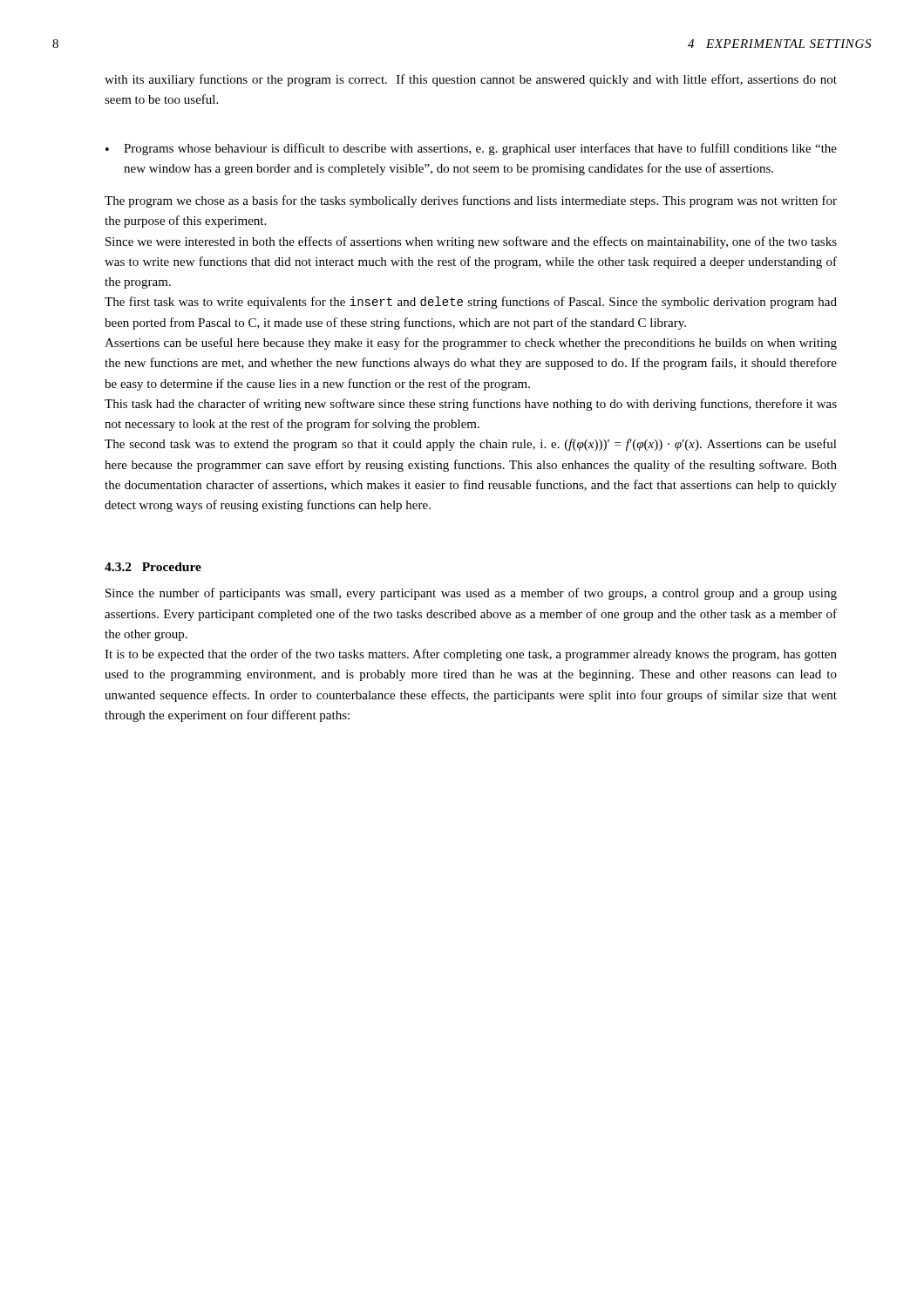The height and width of the screenshot is (1308, 924).
Task: Find the region starting "Assertions can be useful here because they"
Action: coord(471,363)
